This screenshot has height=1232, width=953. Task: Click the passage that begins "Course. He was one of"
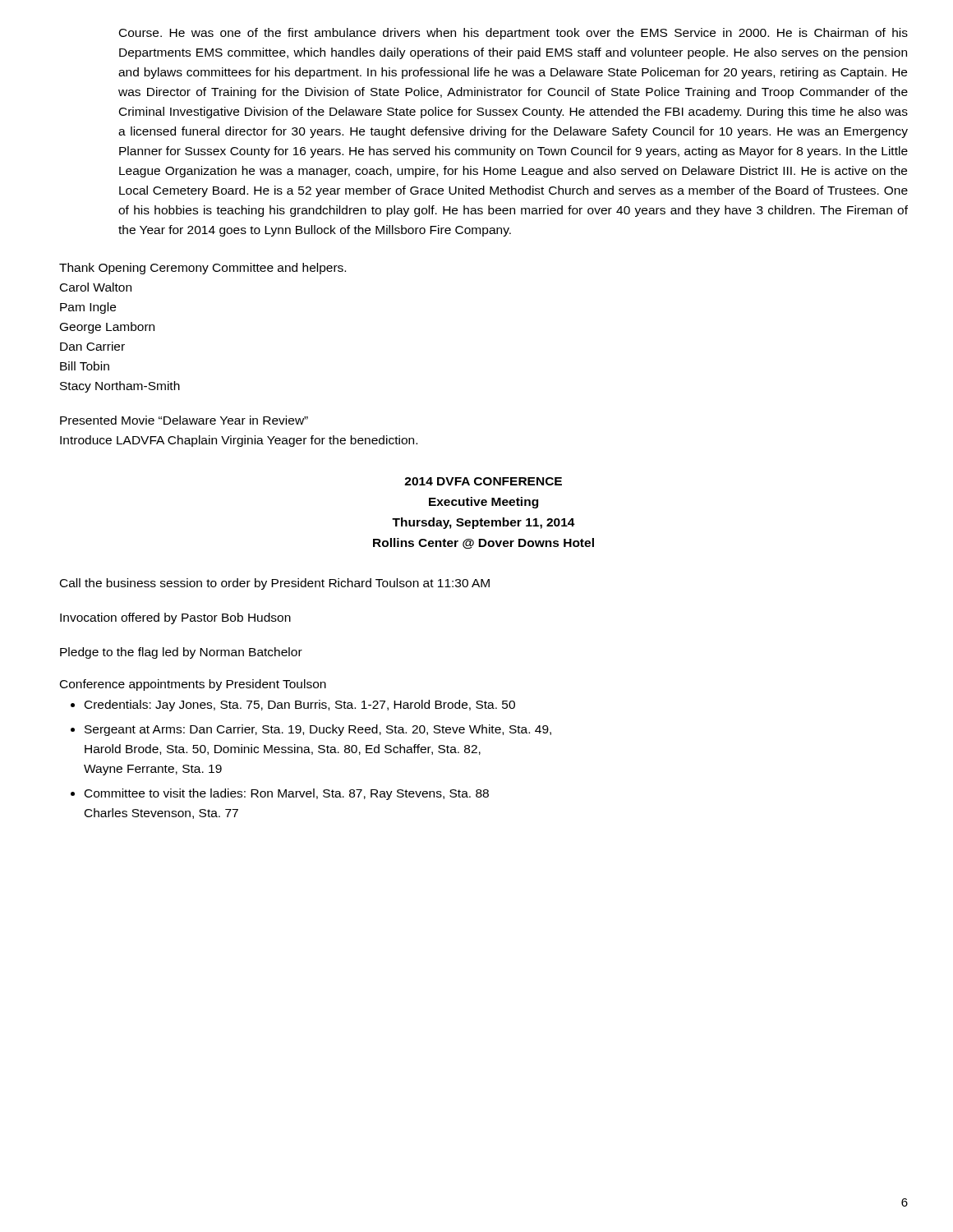pyautogui.click(x=513, y=131)
